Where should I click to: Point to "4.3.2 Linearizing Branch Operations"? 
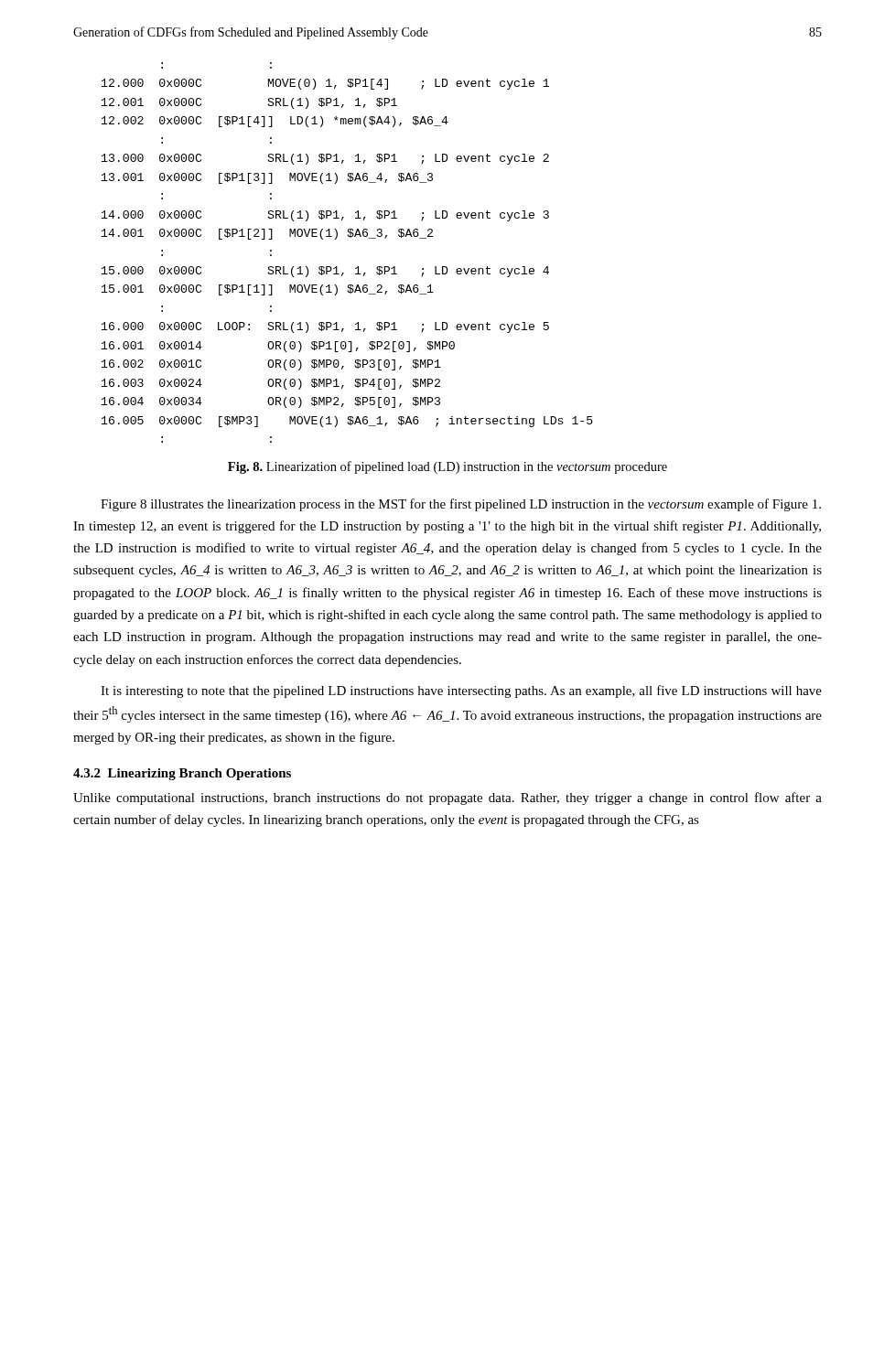pos(182,773)
